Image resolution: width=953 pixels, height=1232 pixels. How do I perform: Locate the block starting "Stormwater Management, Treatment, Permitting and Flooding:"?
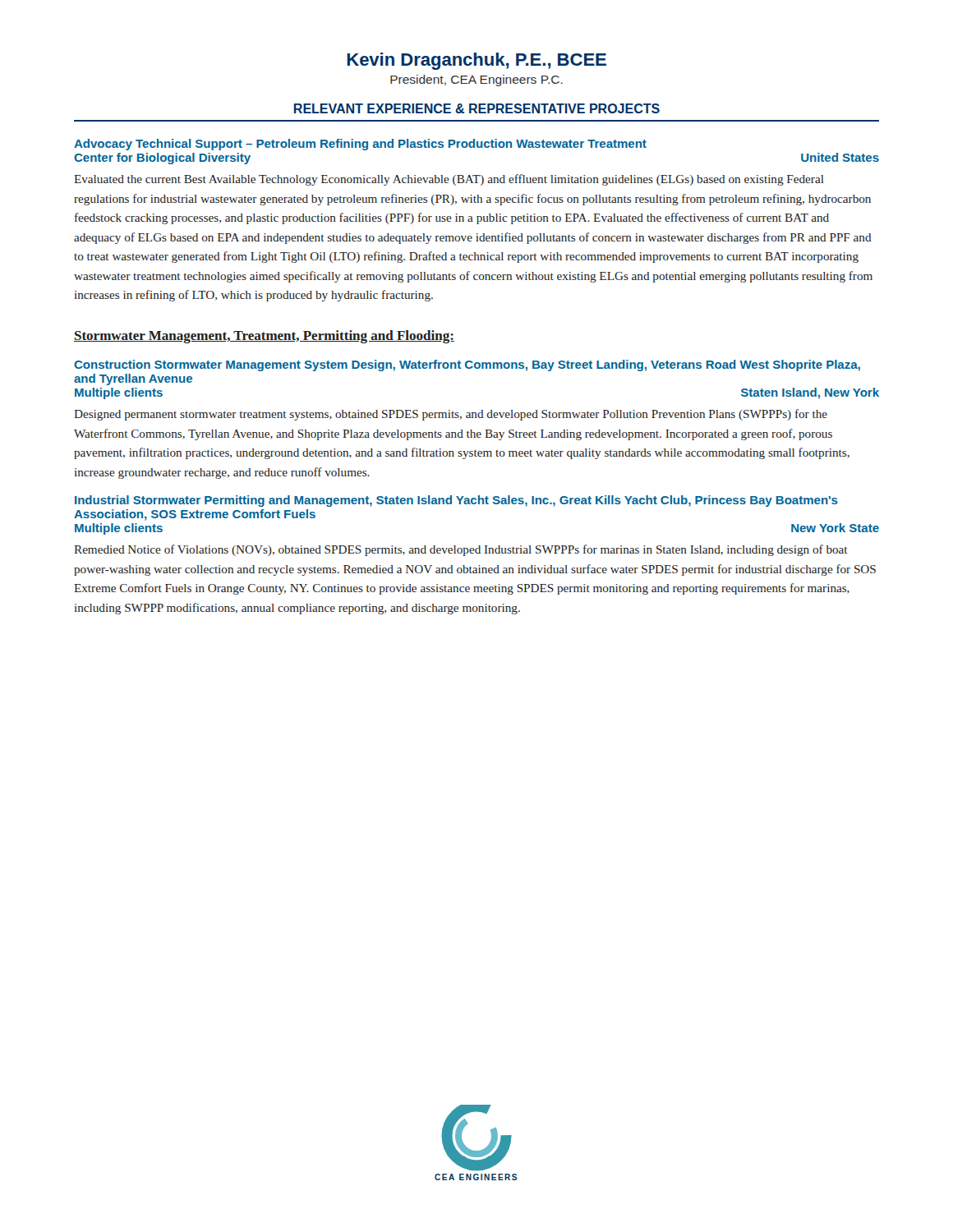click(x=264, y=335)
